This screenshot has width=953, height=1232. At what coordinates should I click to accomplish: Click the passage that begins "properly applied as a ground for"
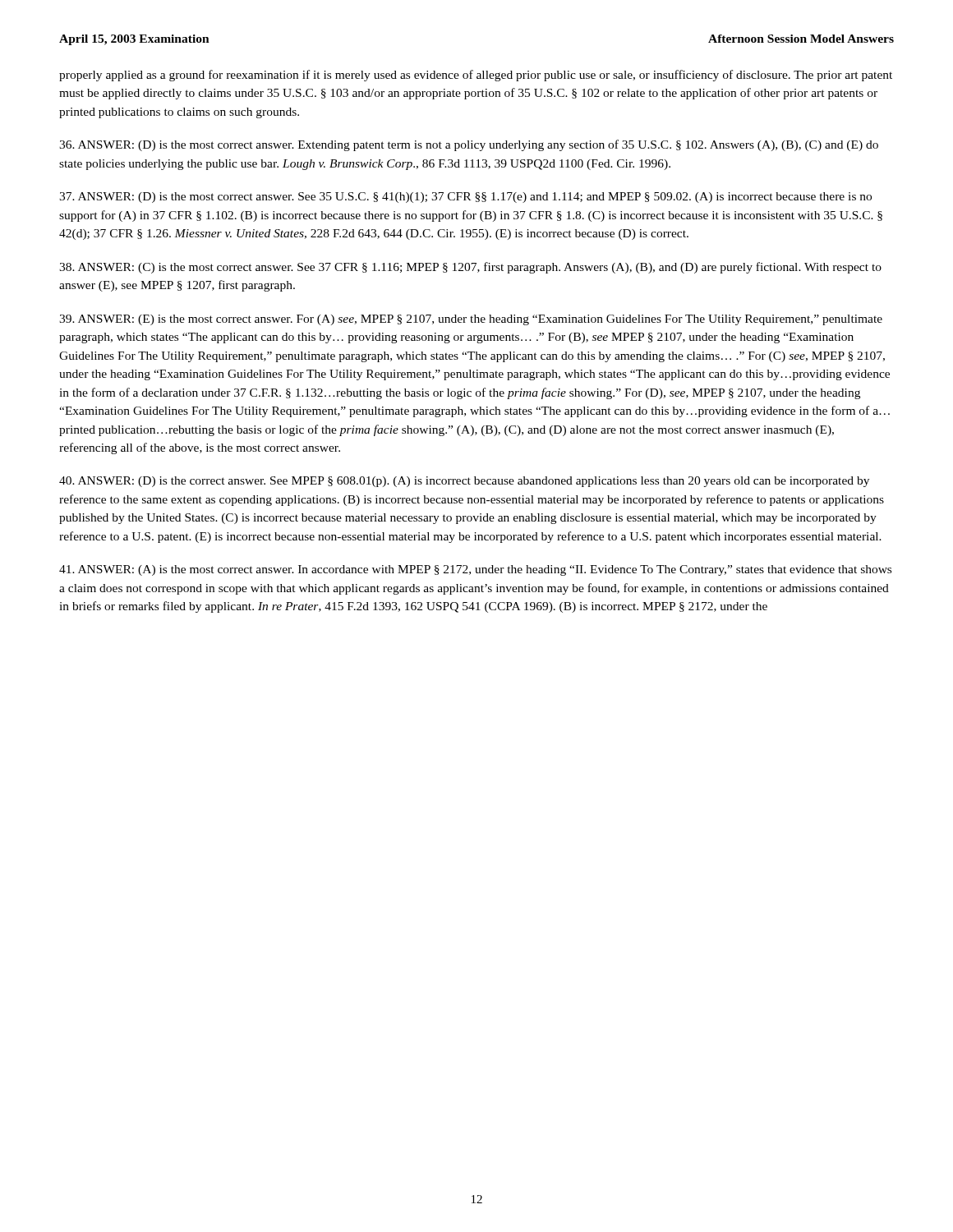tap(476, 93)
